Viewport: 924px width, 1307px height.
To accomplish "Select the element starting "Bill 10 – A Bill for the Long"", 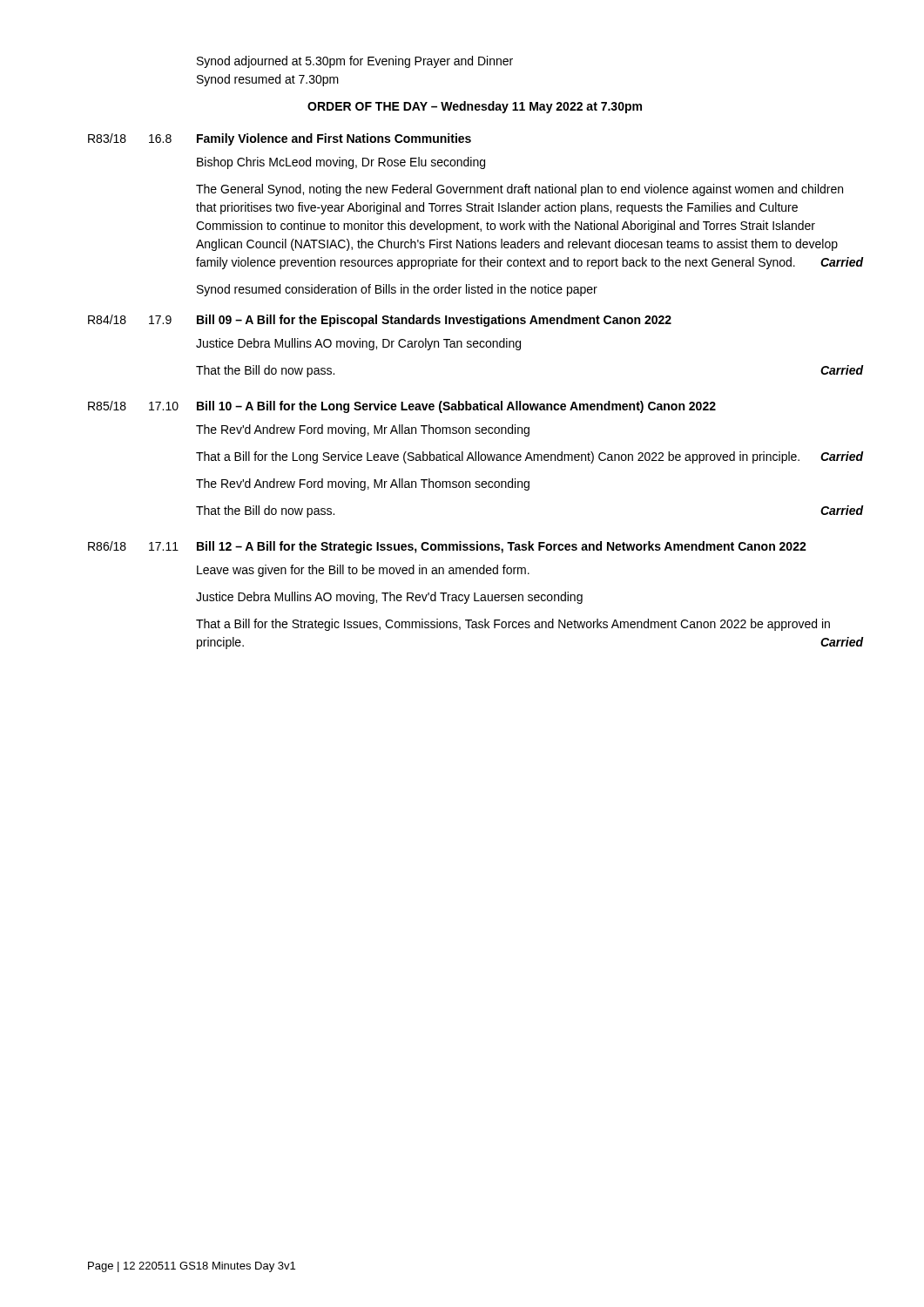I will (456, 406).
